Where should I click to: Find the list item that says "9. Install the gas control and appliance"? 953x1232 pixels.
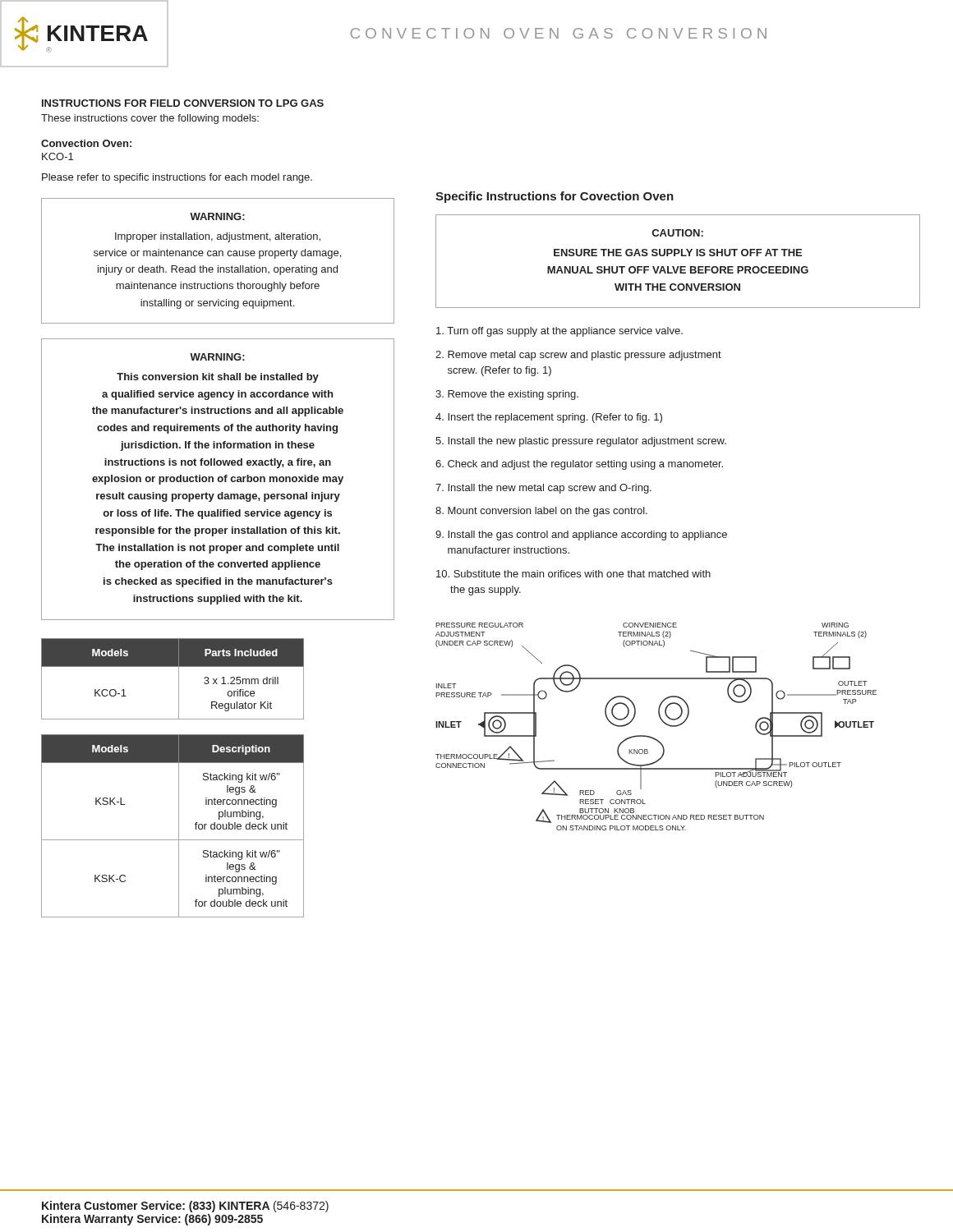coord(581,542)
